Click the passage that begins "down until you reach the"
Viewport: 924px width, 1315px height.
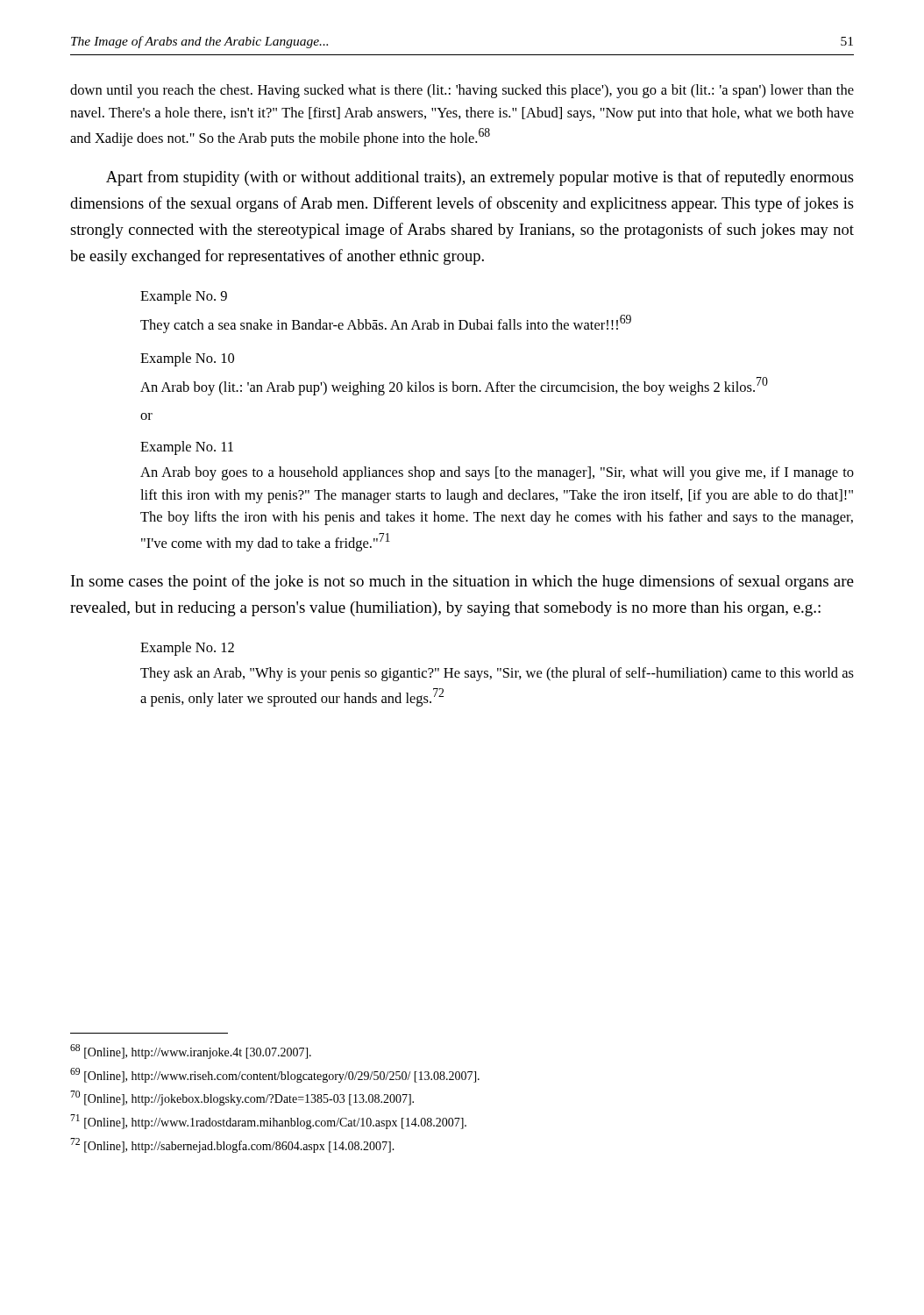(462, 114)
